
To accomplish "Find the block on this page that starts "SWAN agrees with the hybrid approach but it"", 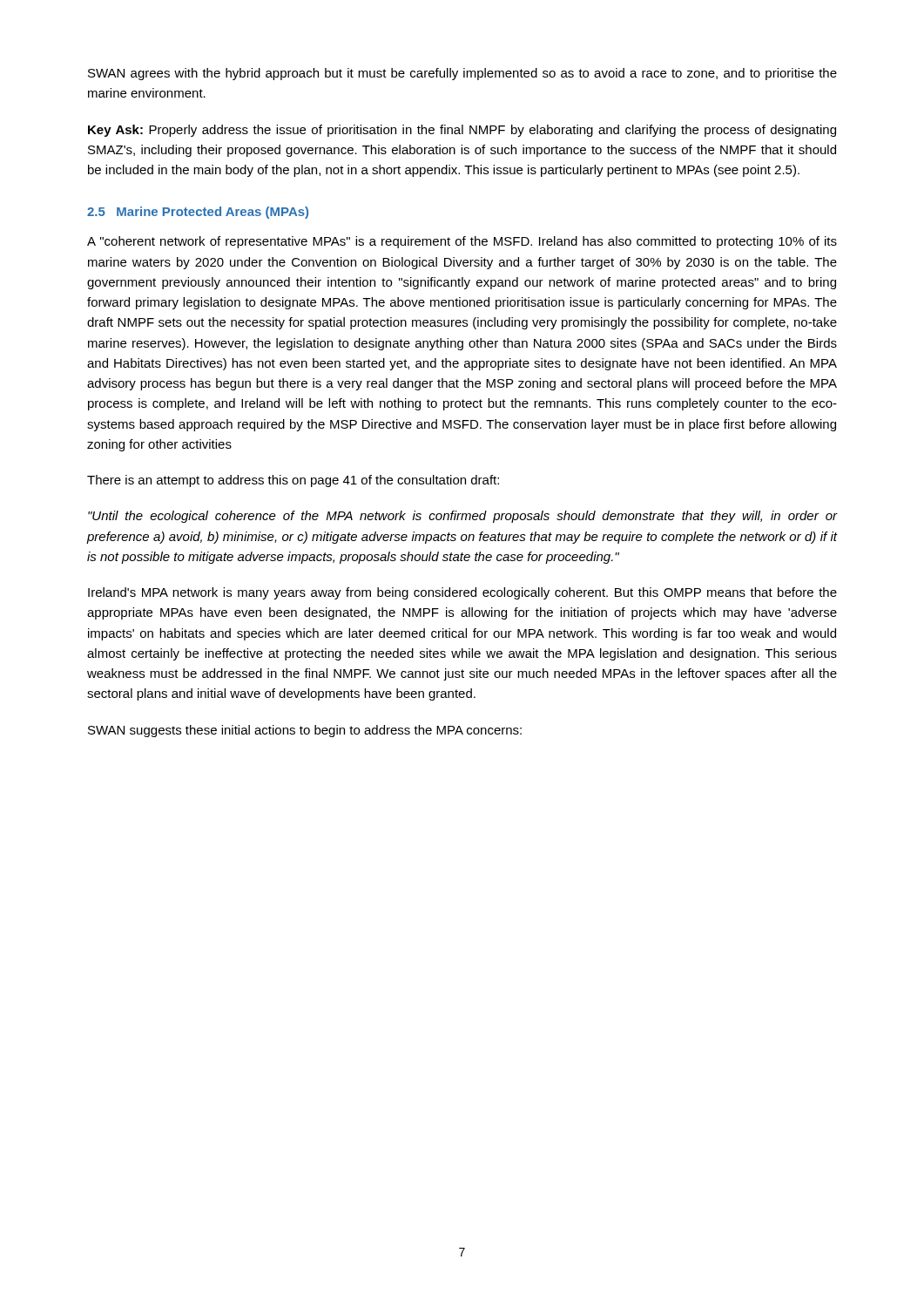I will pyautogui.click(x=462, y=83).
